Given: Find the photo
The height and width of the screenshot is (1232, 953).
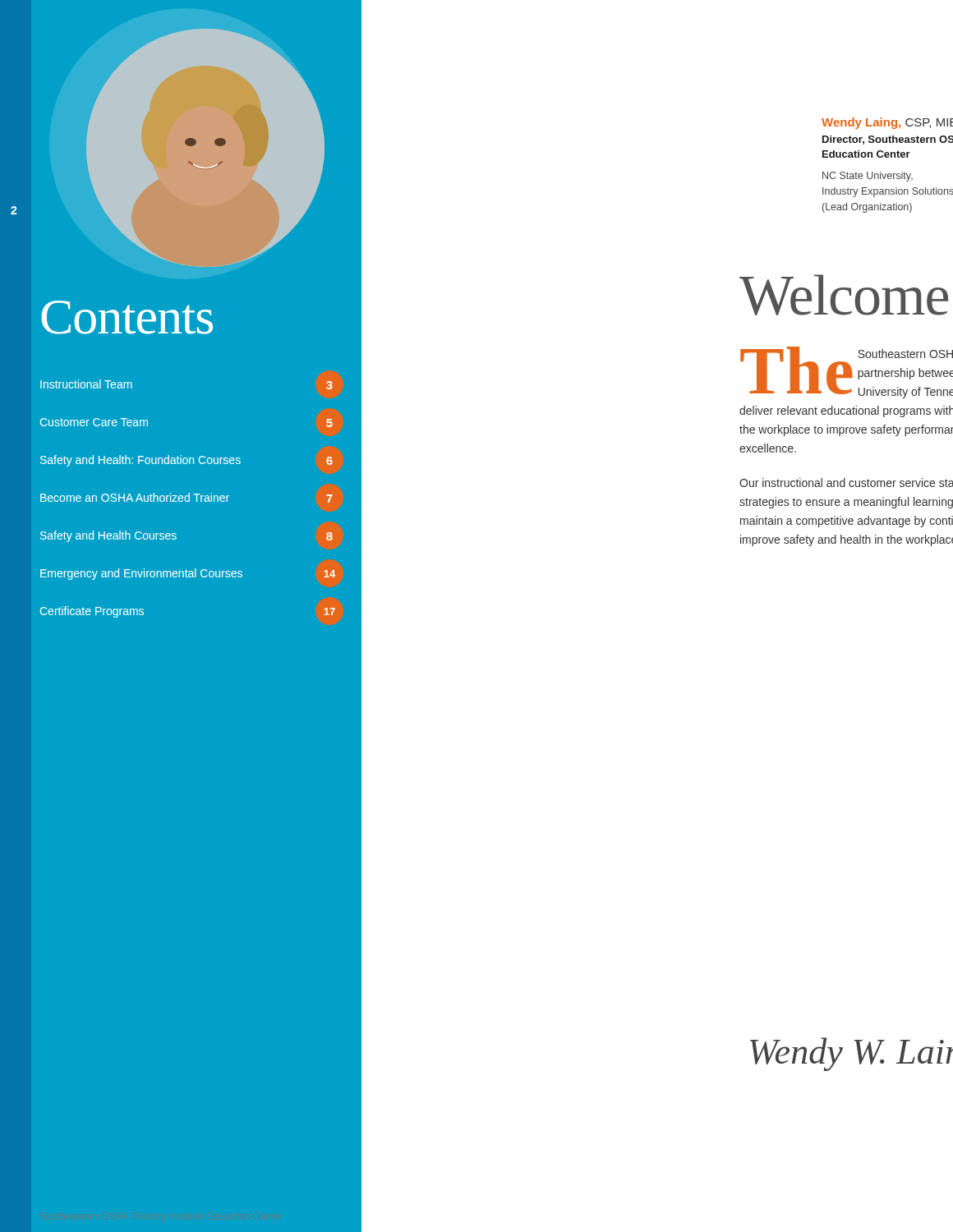Looking at the screenshot, I should coord(205,148).
